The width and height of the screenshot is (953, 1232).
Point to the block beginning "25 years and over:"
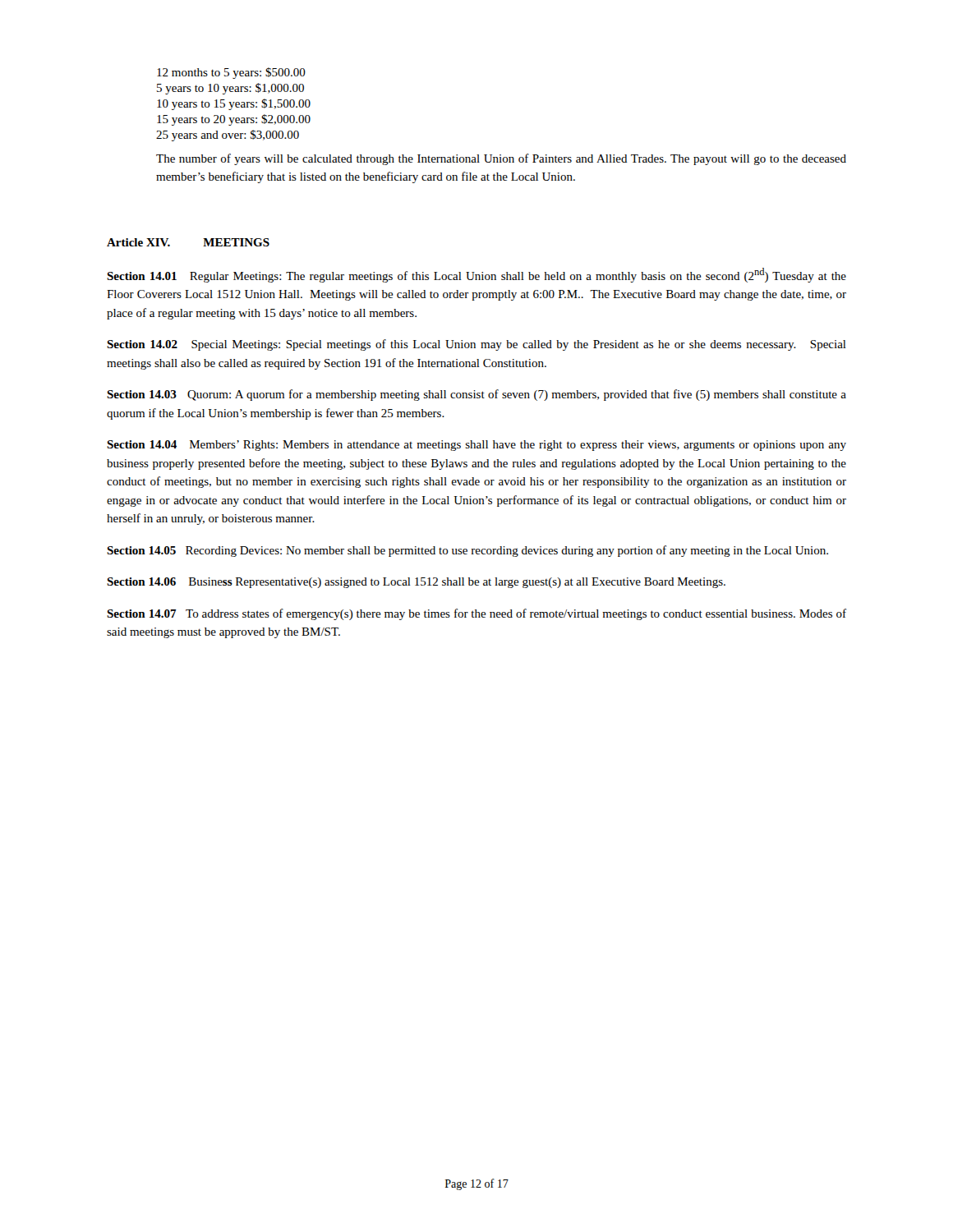(228, 135)
